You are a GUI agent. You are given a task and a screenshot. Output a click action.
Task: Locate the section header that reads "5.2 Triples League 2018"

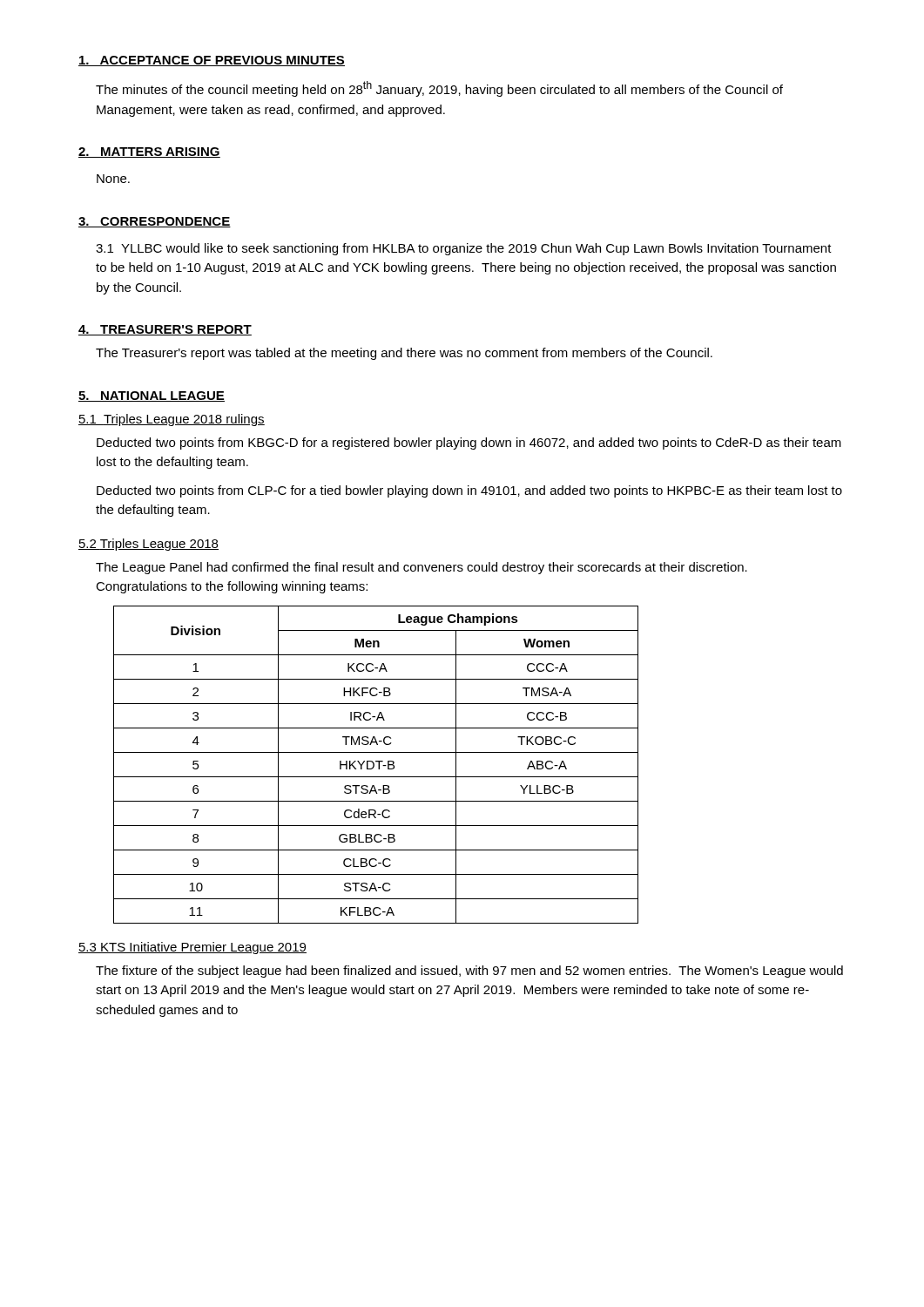pyautogui.click(x=148, y=543)
